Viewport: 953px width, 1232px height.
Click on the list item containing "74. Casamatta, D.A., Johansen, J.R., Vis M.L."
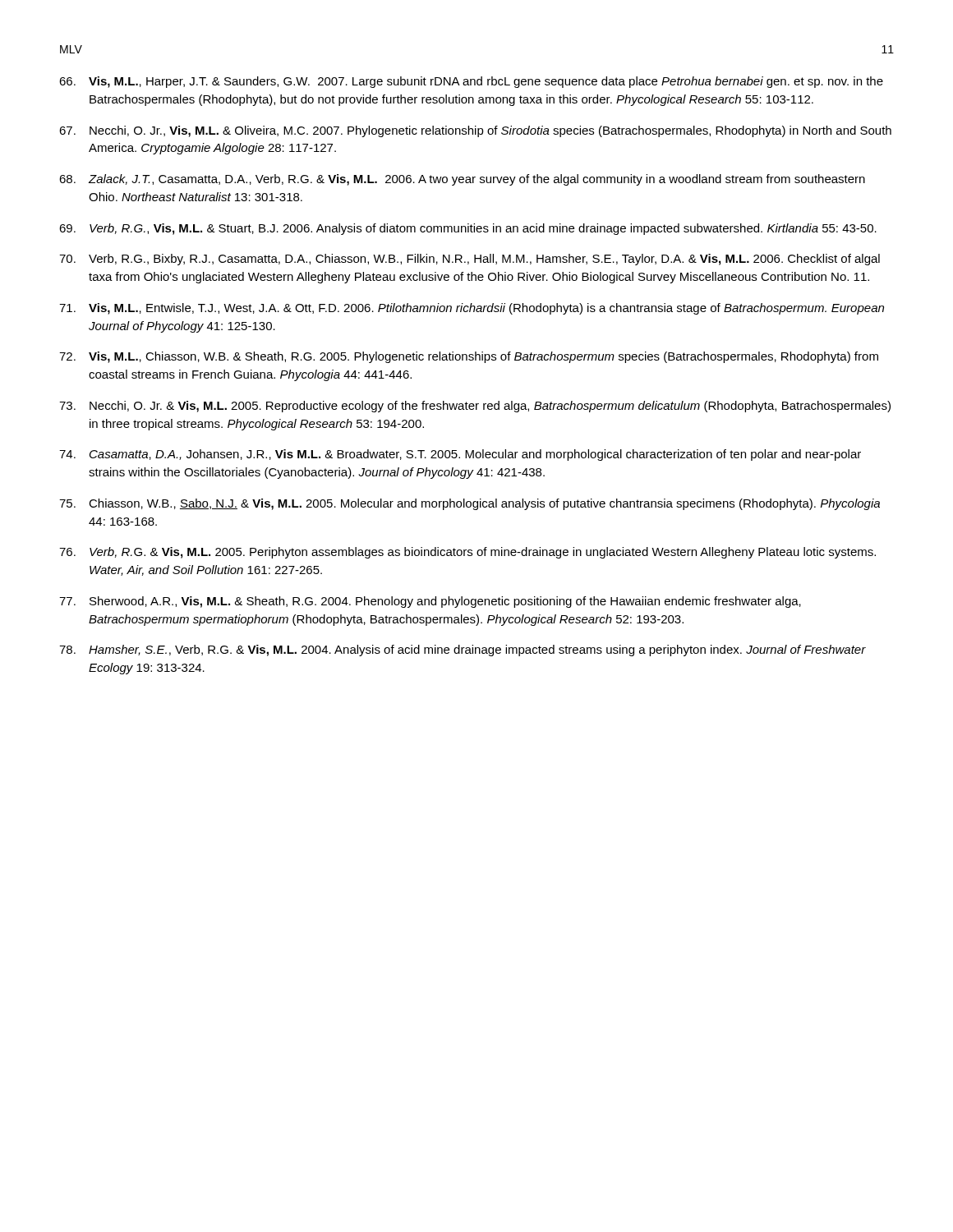tap(476, 463)
